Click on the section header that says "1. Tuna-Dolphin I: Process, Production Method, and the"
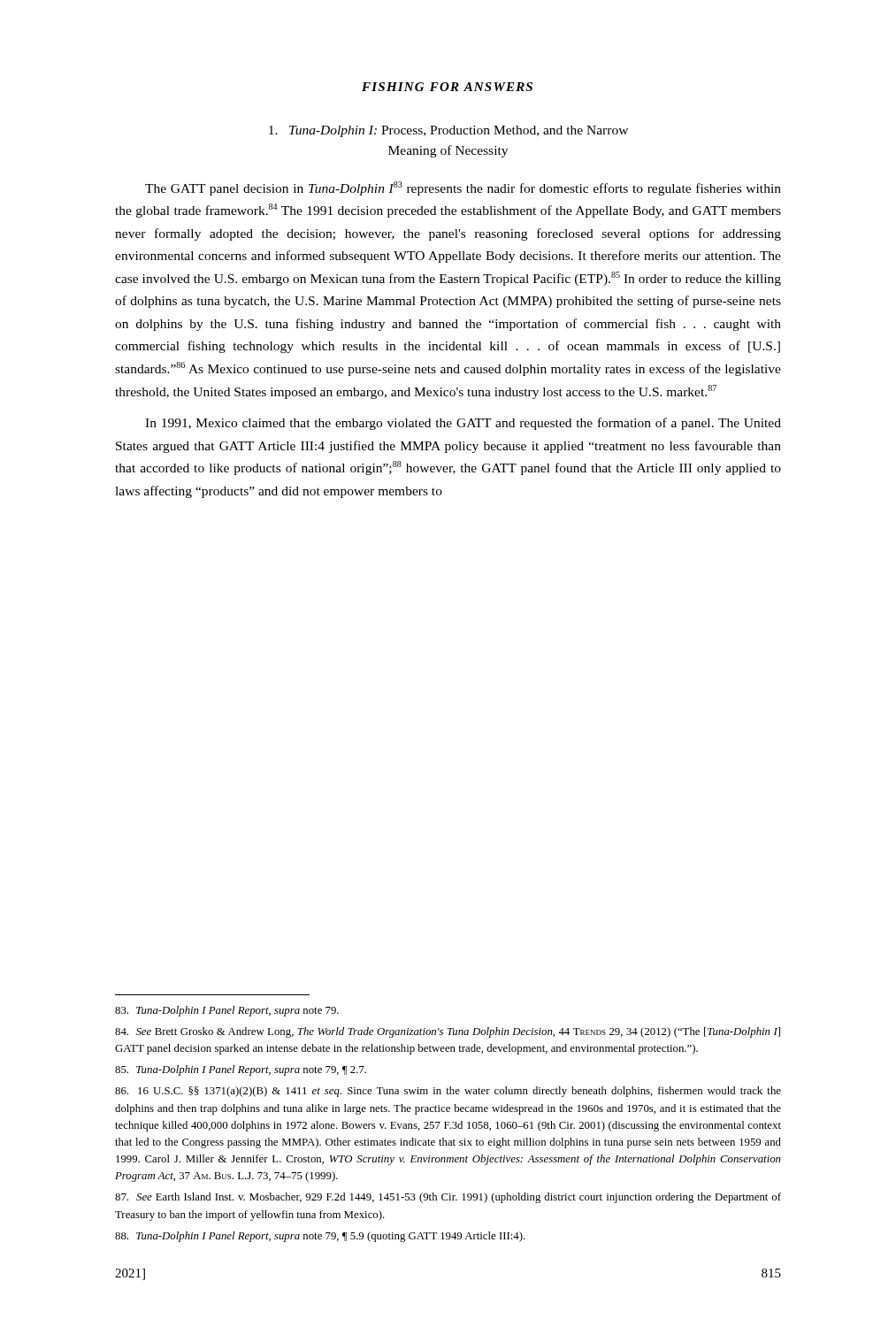 point(448,140)
